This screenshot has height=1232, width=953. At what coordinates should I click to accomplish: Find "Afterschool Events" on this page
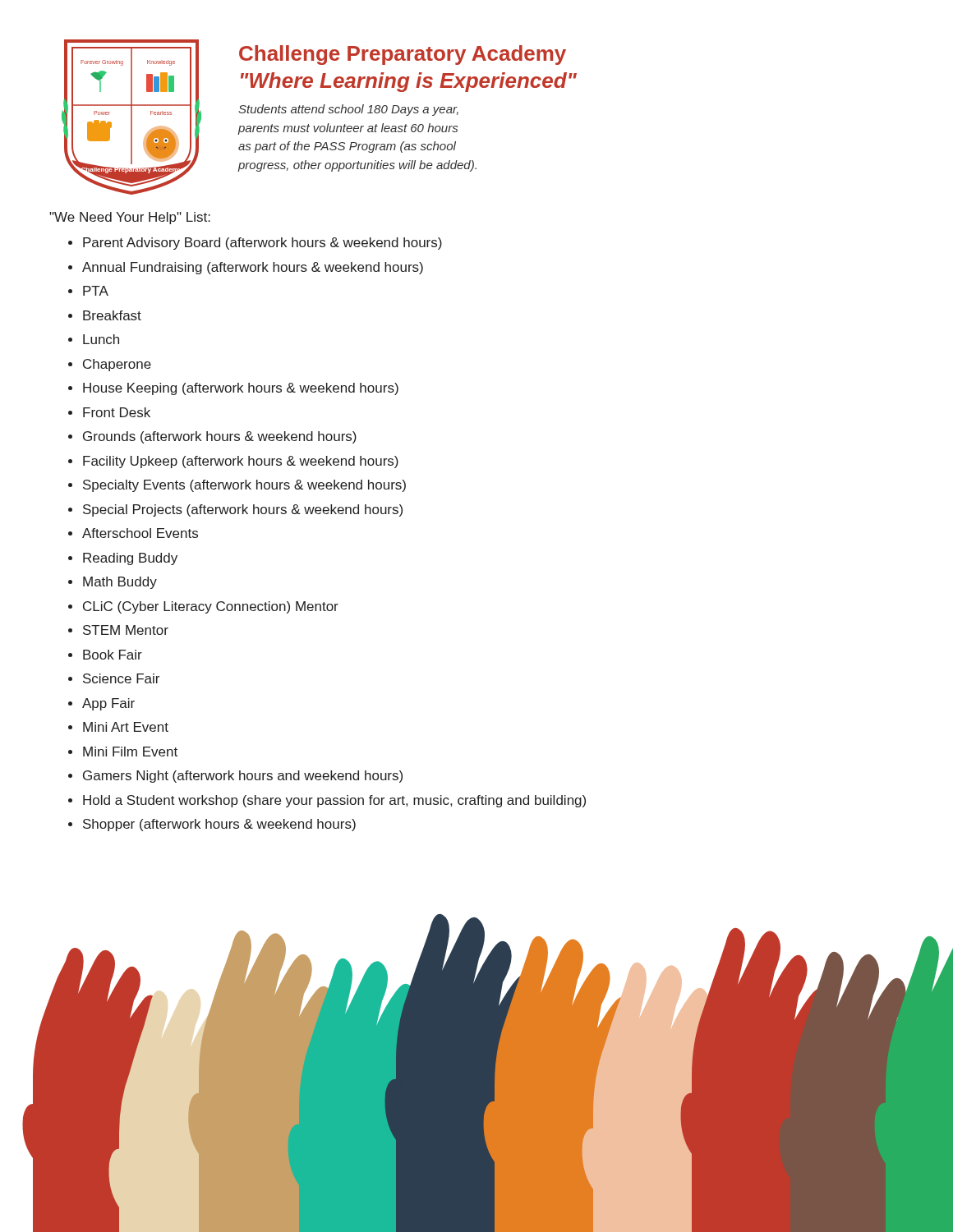[140, 533]
